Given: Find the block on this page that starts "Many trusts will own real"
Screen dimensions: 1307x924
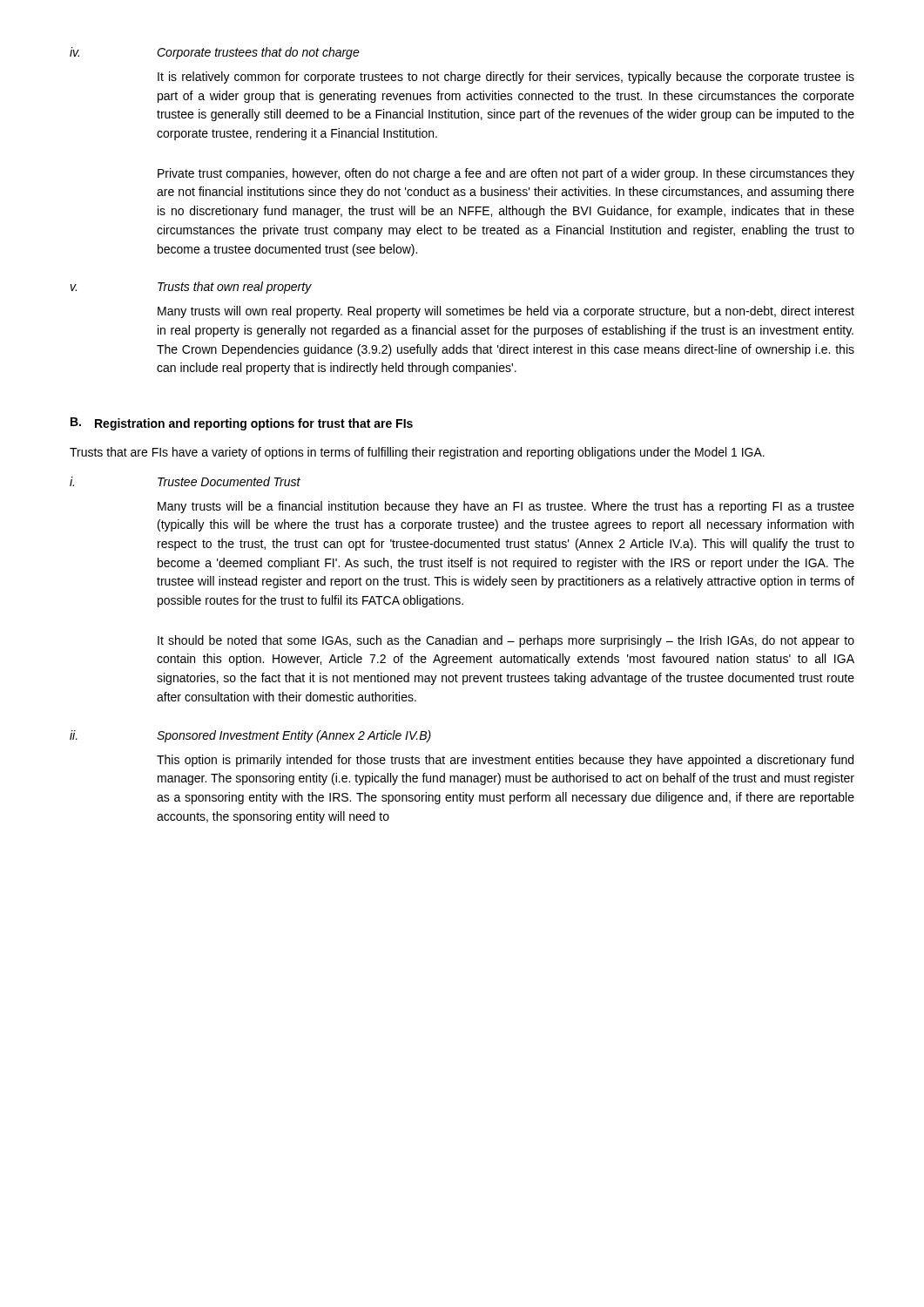Looking at the screenshot, I should click(x=462, y=346).
